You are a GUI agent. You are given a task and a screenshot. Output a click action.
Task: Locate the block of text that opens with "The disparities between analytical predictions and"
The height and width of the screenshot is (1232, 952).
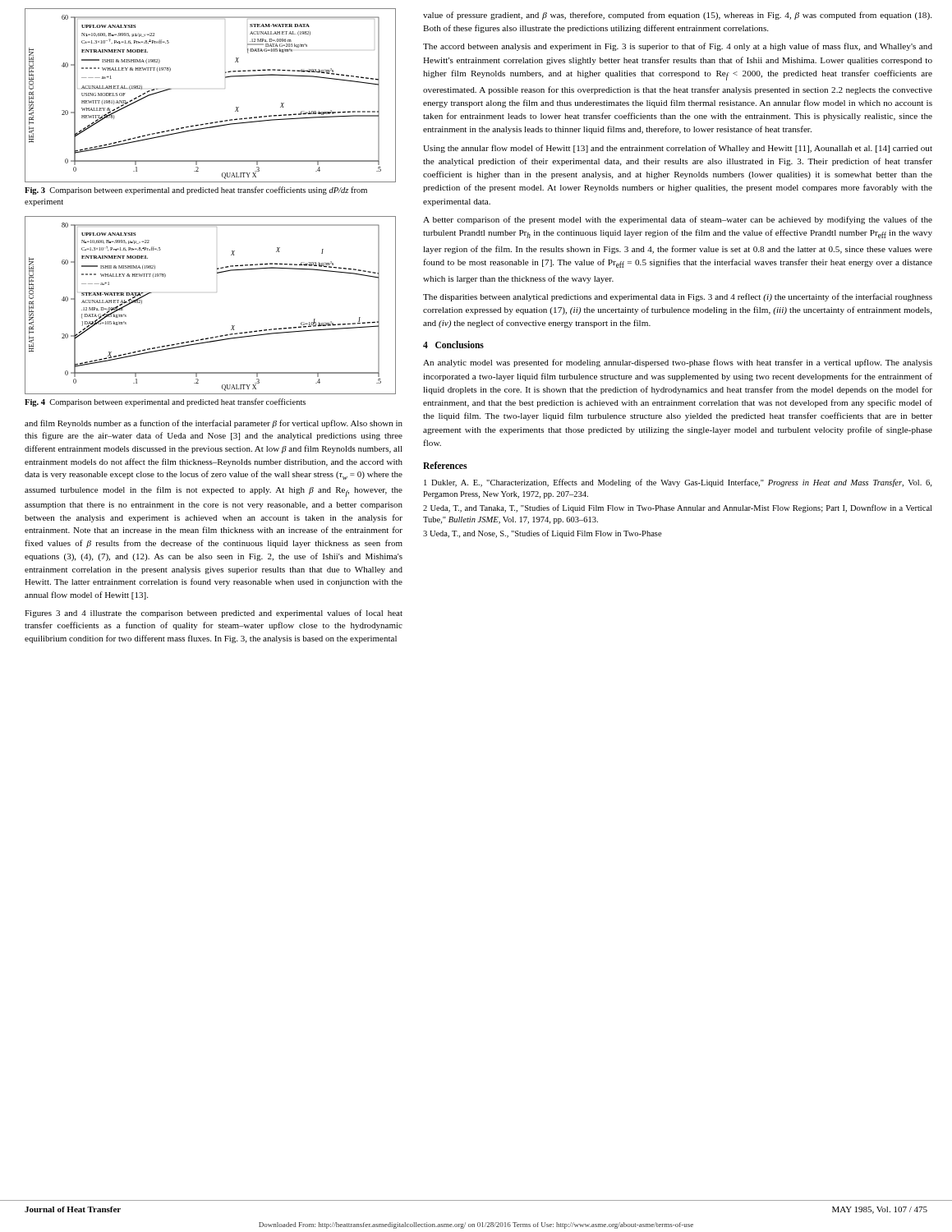[678, 310]
